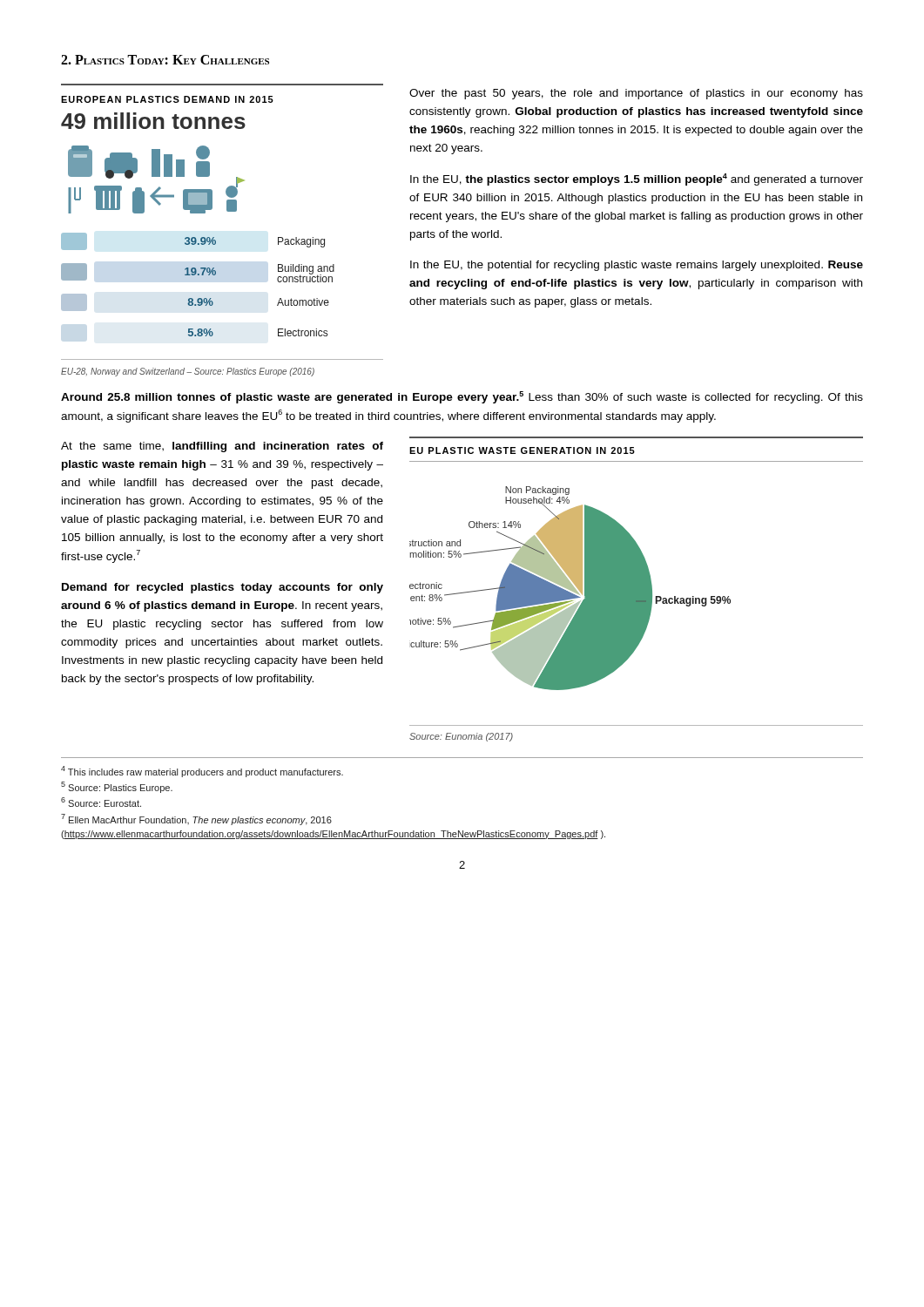This screenshot has width=924, height=1307.
Task: Point to the passage starting "EU-28, Norway and Switzerland"
Action: [x=188, y=372]
